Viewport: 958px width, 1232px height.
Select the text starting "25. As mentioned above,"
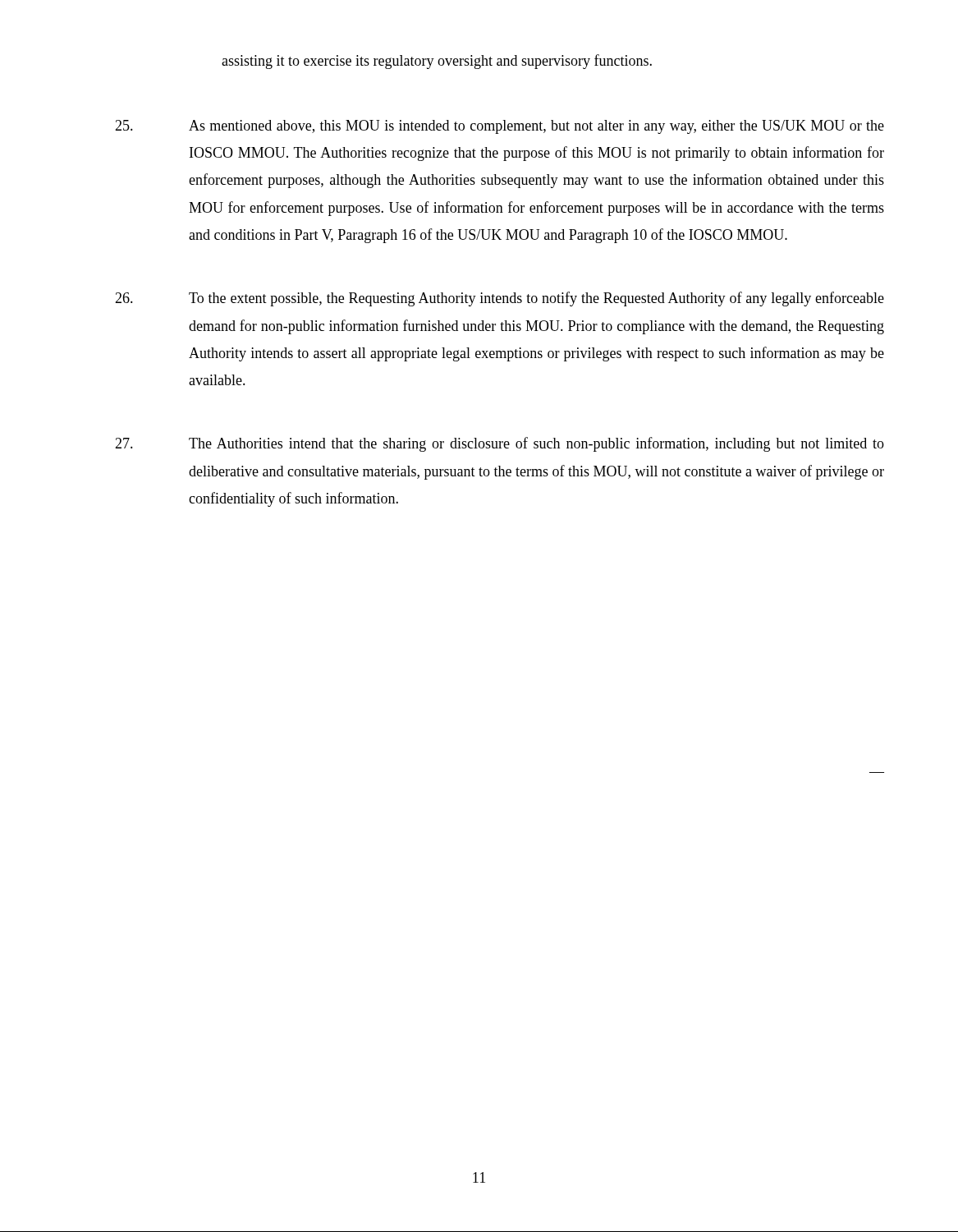coord(500,181)
